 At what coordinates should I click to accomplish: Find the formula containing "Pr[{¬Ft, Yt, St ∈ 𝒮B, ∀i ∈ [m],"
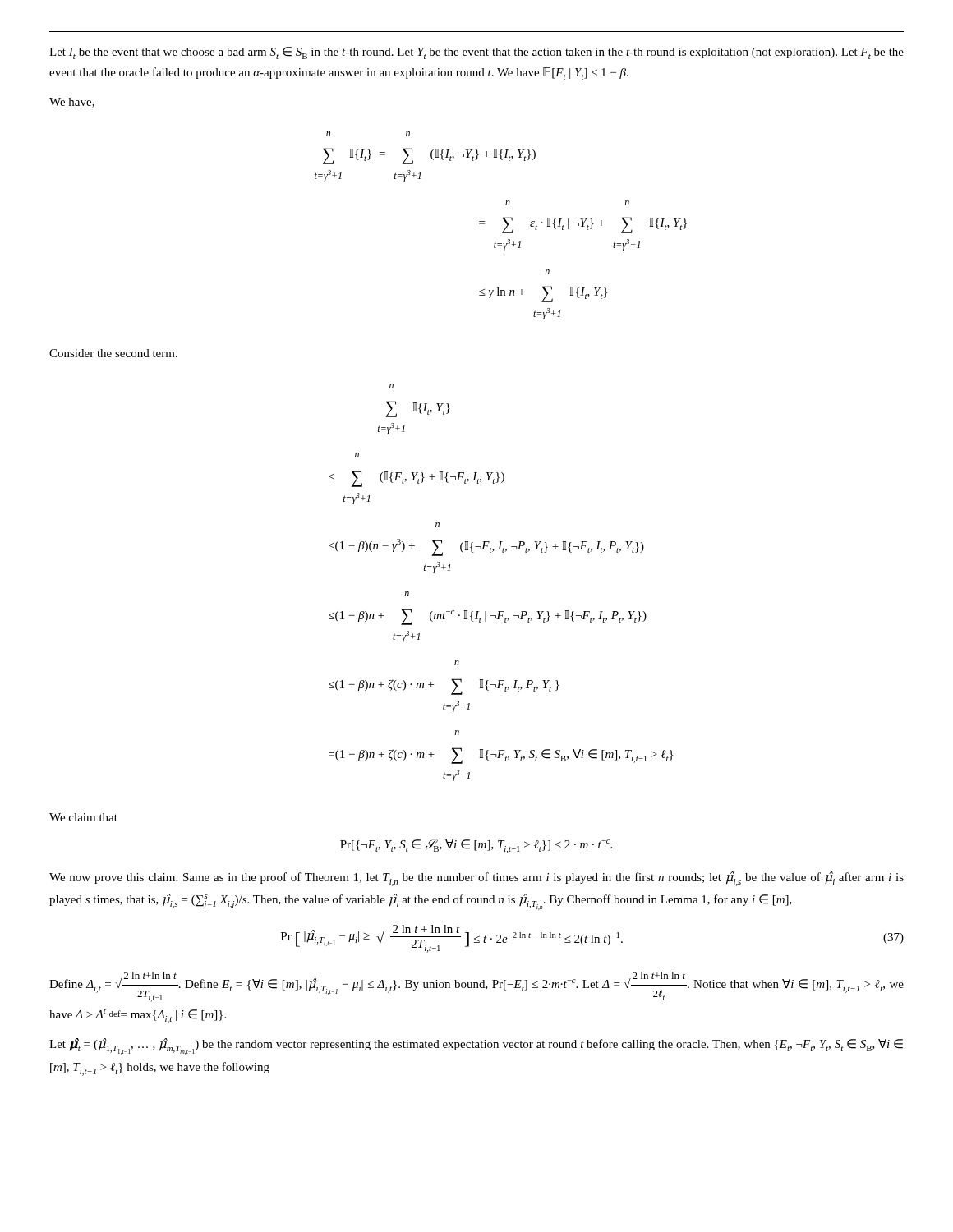click(476, 845)
